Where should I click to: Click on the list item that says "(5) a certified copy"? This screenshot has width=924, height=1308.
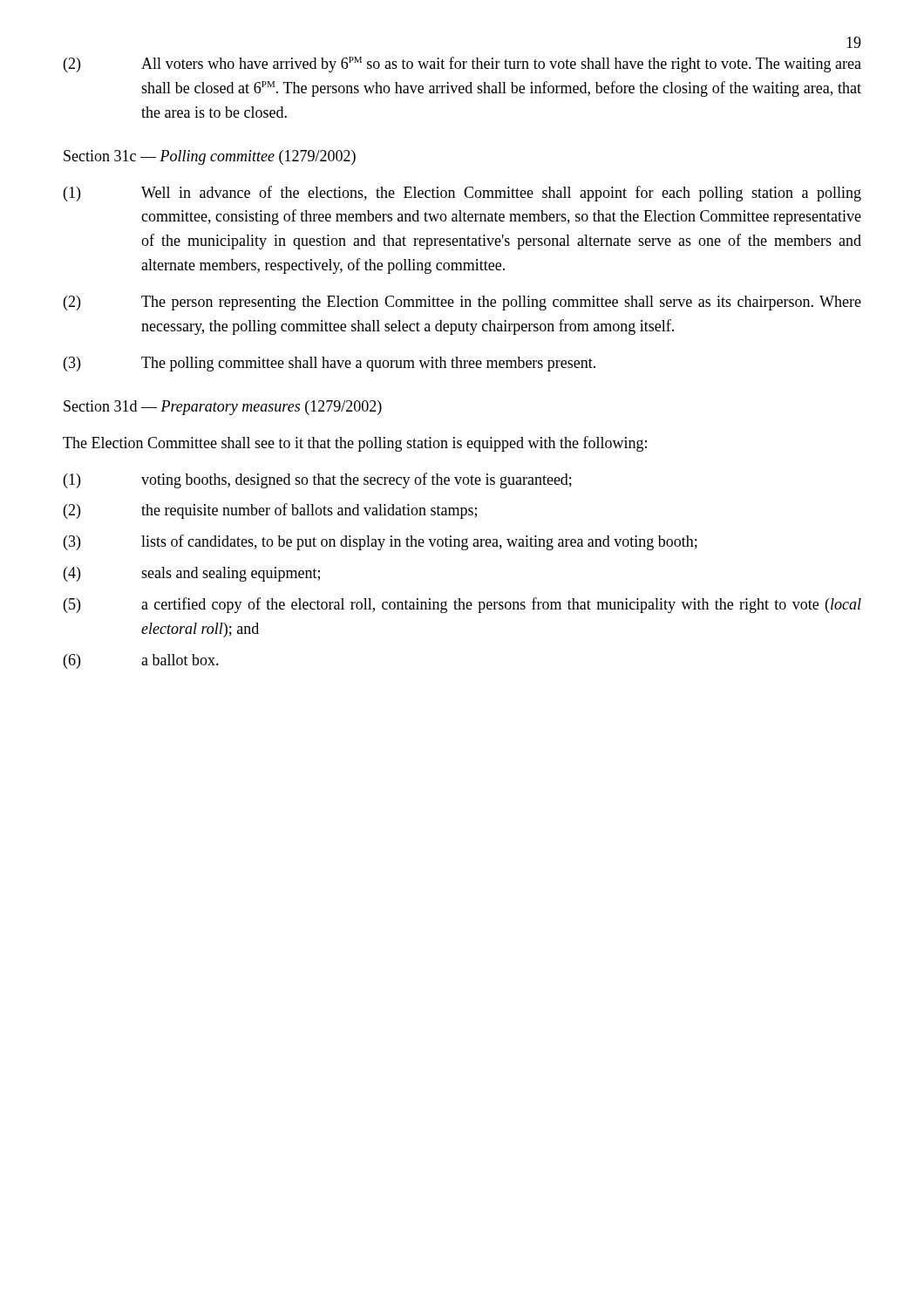click(x=462, y=617)
